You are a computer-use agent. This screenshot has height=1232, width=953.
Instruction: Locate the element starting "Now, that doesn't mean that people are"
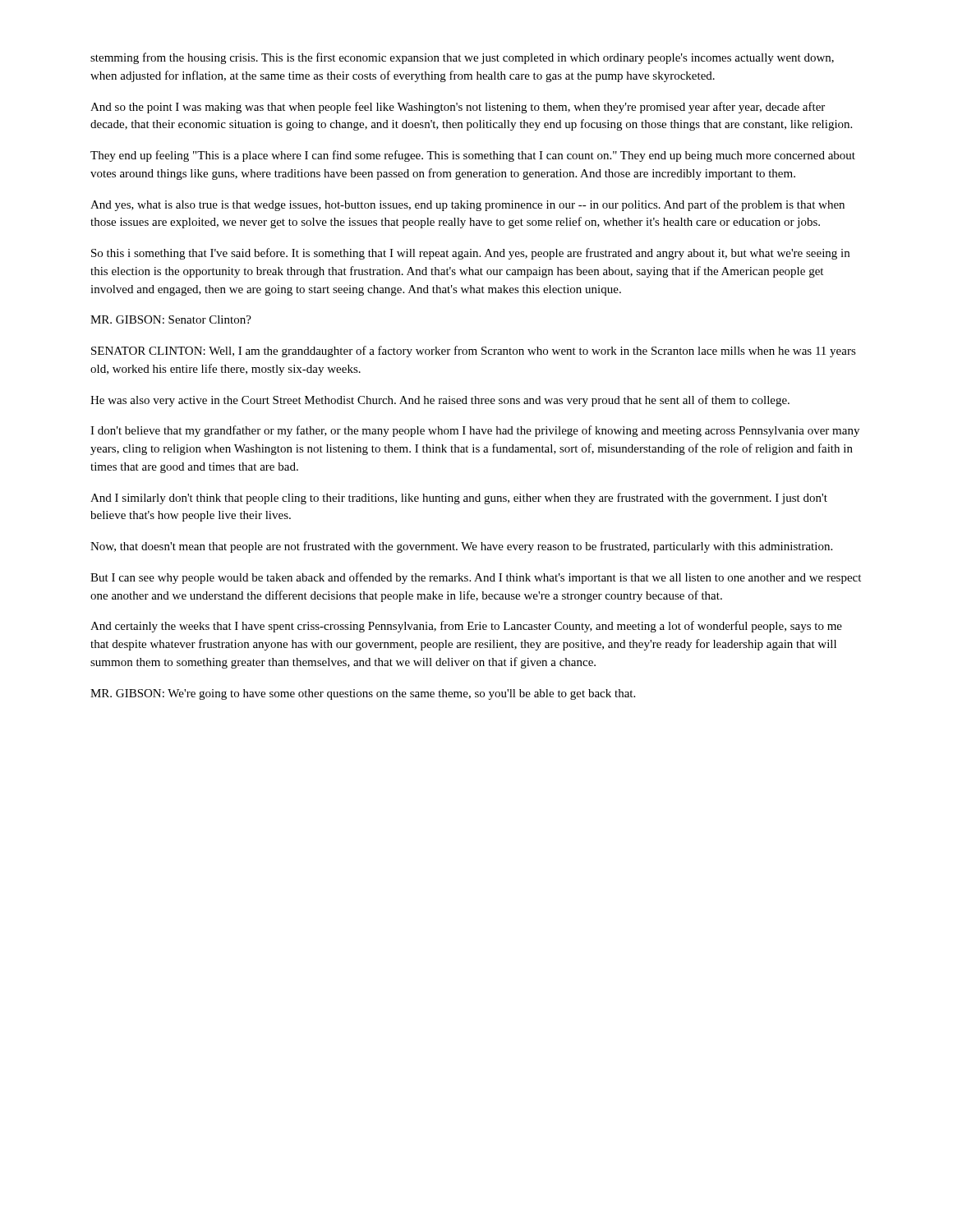[462, 546]
